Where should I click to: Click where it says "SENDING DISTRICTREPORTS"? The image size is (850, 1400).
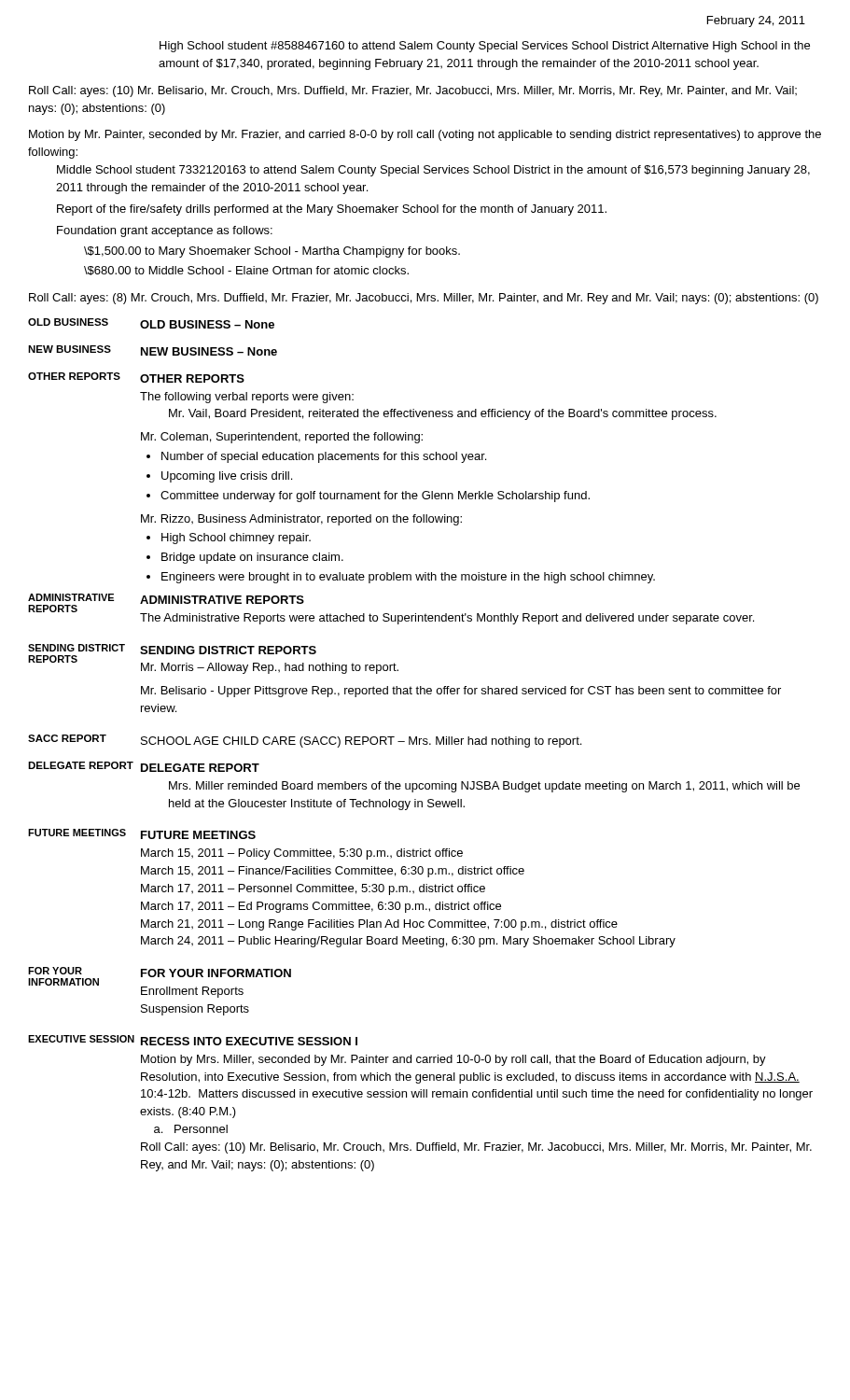76,653
